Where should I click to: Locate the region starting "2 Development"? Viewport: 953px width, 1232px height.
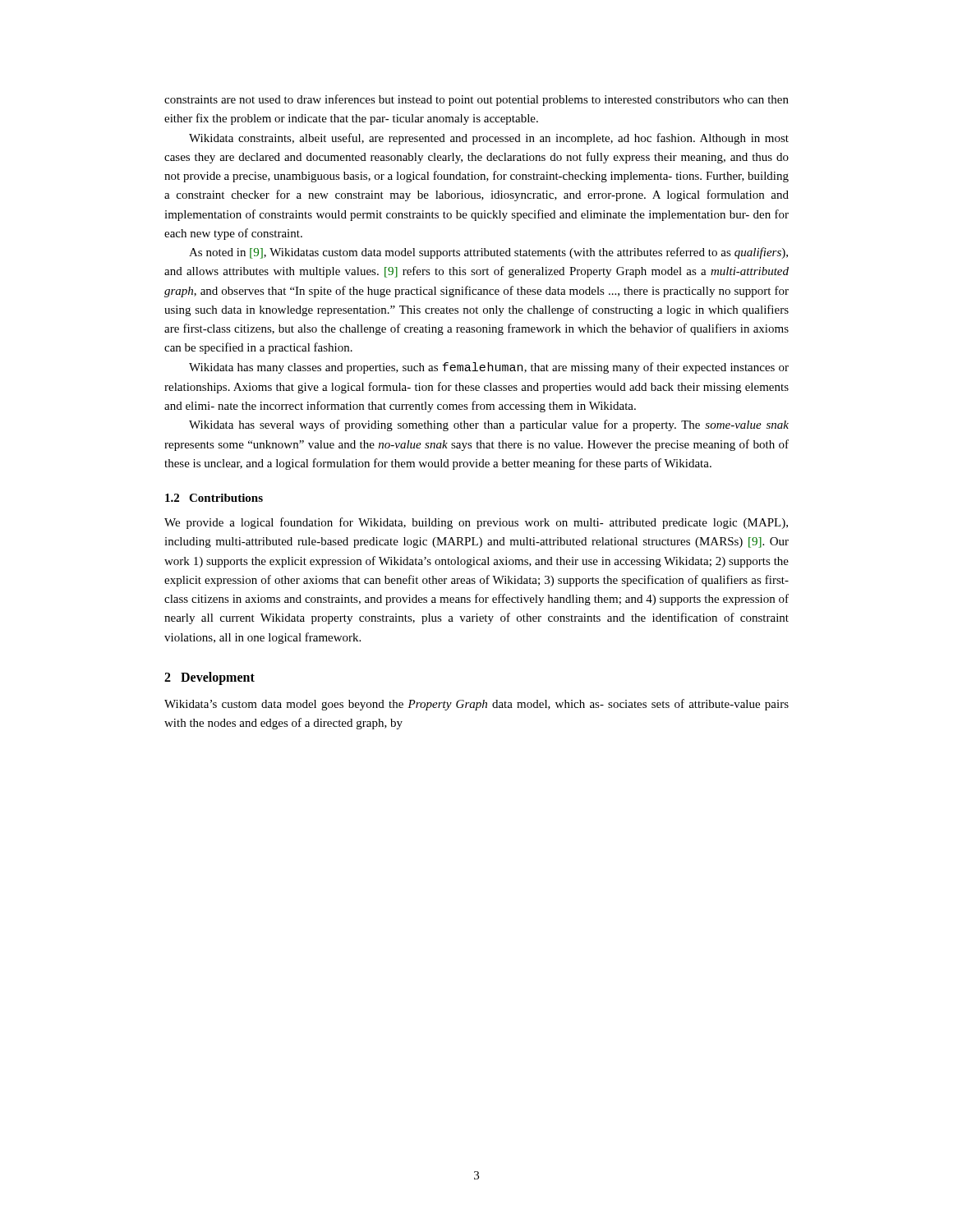209,677
